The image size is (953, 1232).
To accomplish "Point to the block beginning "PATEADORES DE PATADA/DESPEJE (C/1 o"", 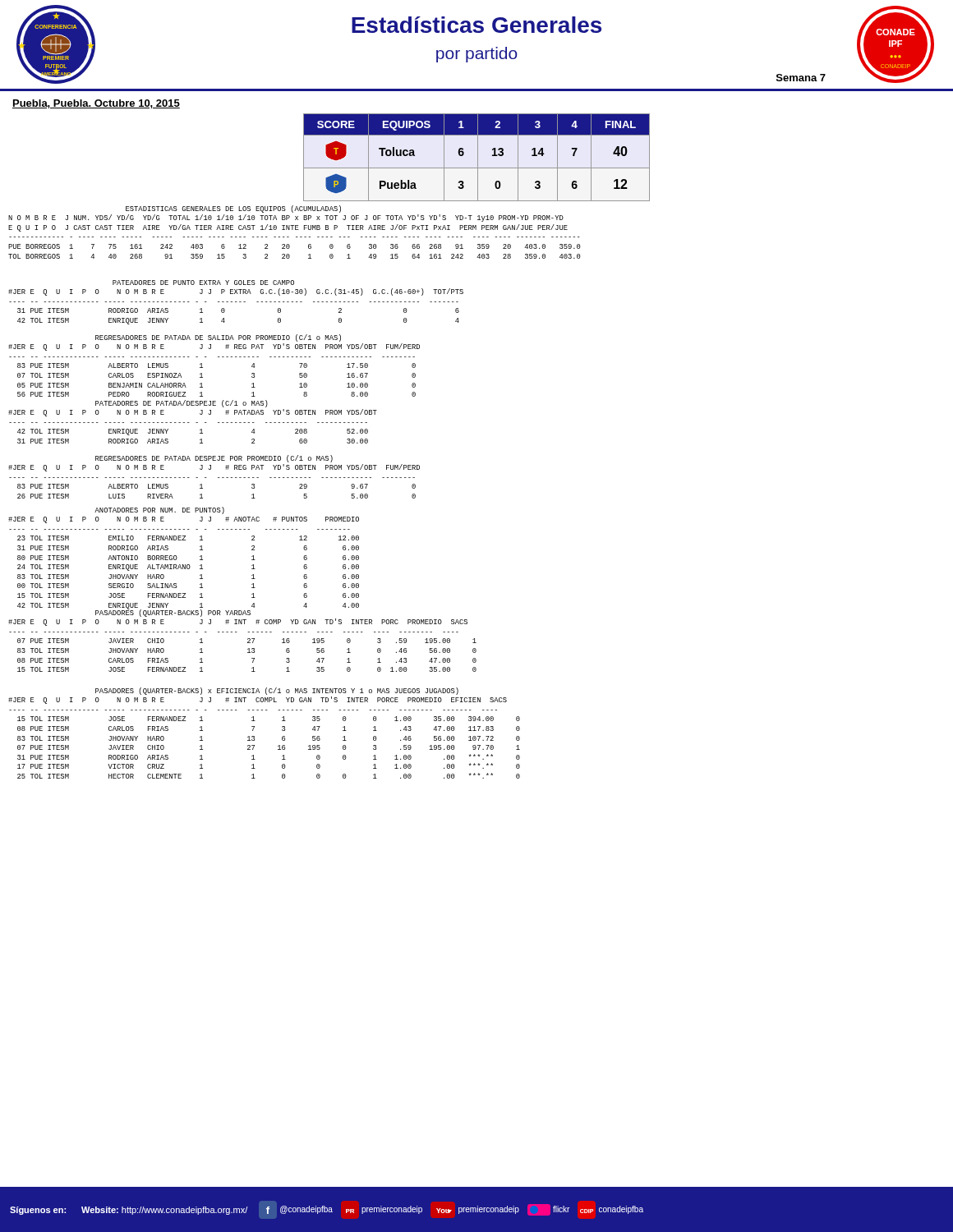I will tap(193, 423).
